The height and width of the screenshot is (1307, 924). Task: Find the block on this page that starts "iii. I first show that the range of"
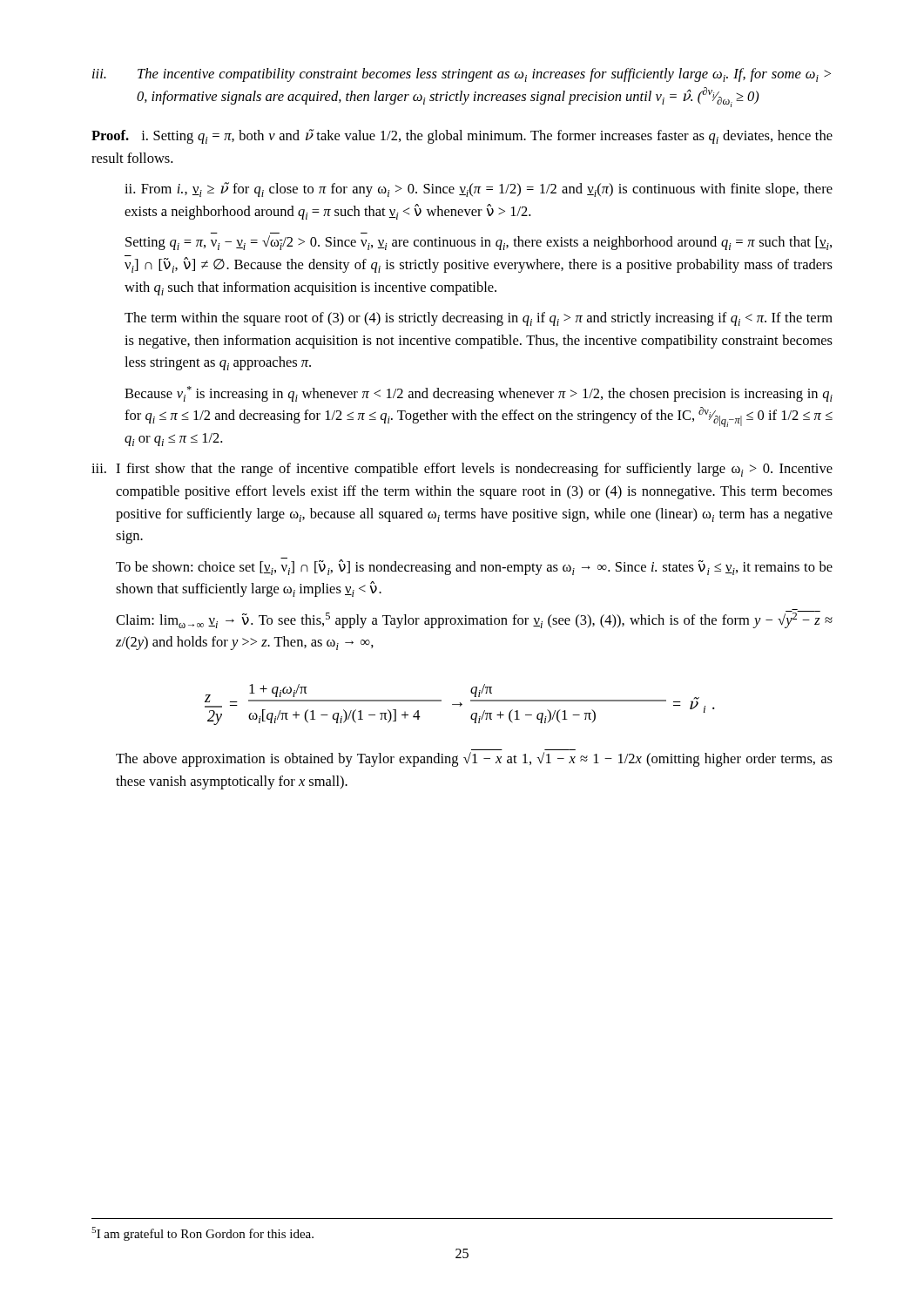[462, 629]
